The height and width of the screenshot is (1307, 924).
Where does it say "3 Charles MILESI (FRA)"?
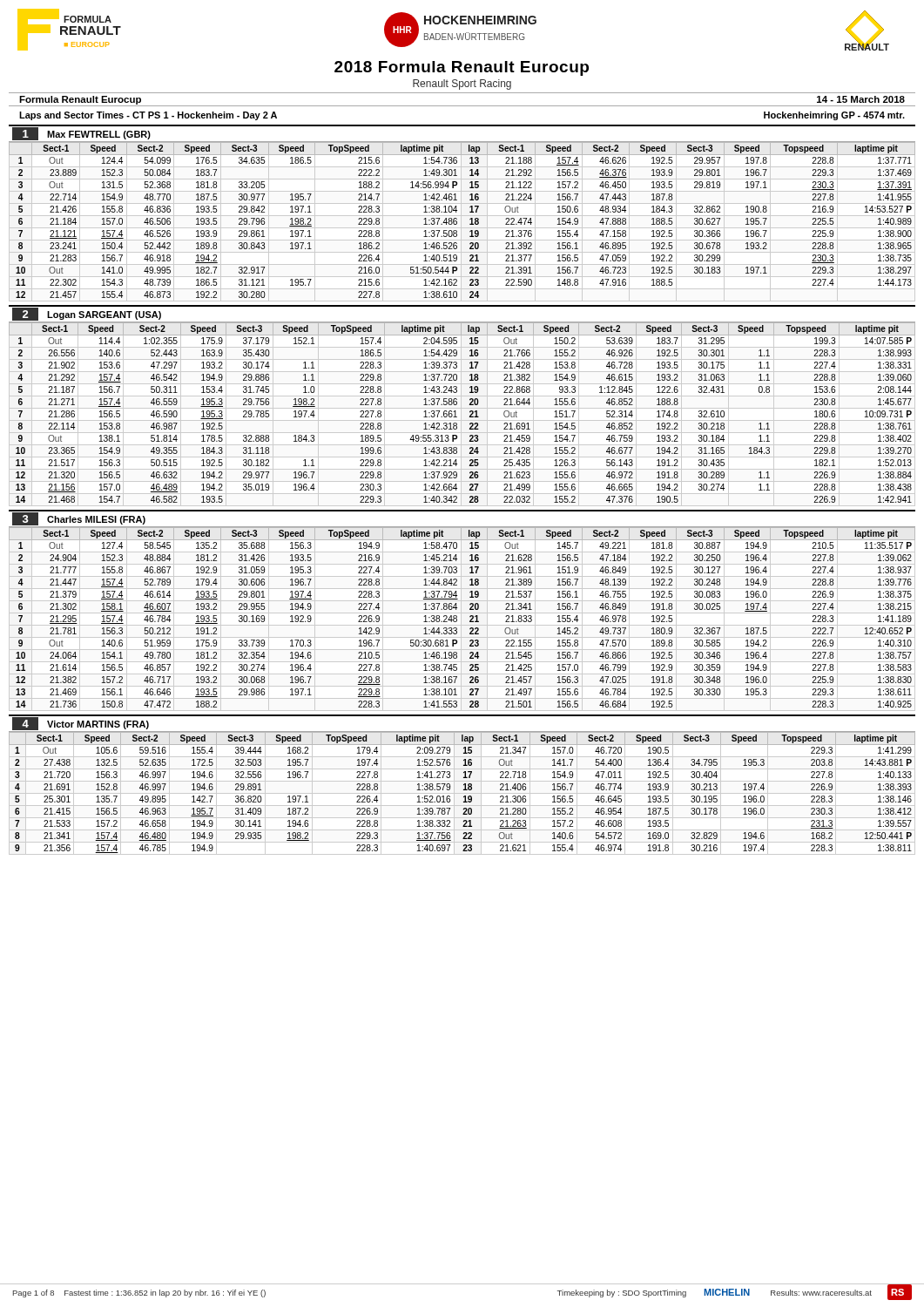click(79, 519)
